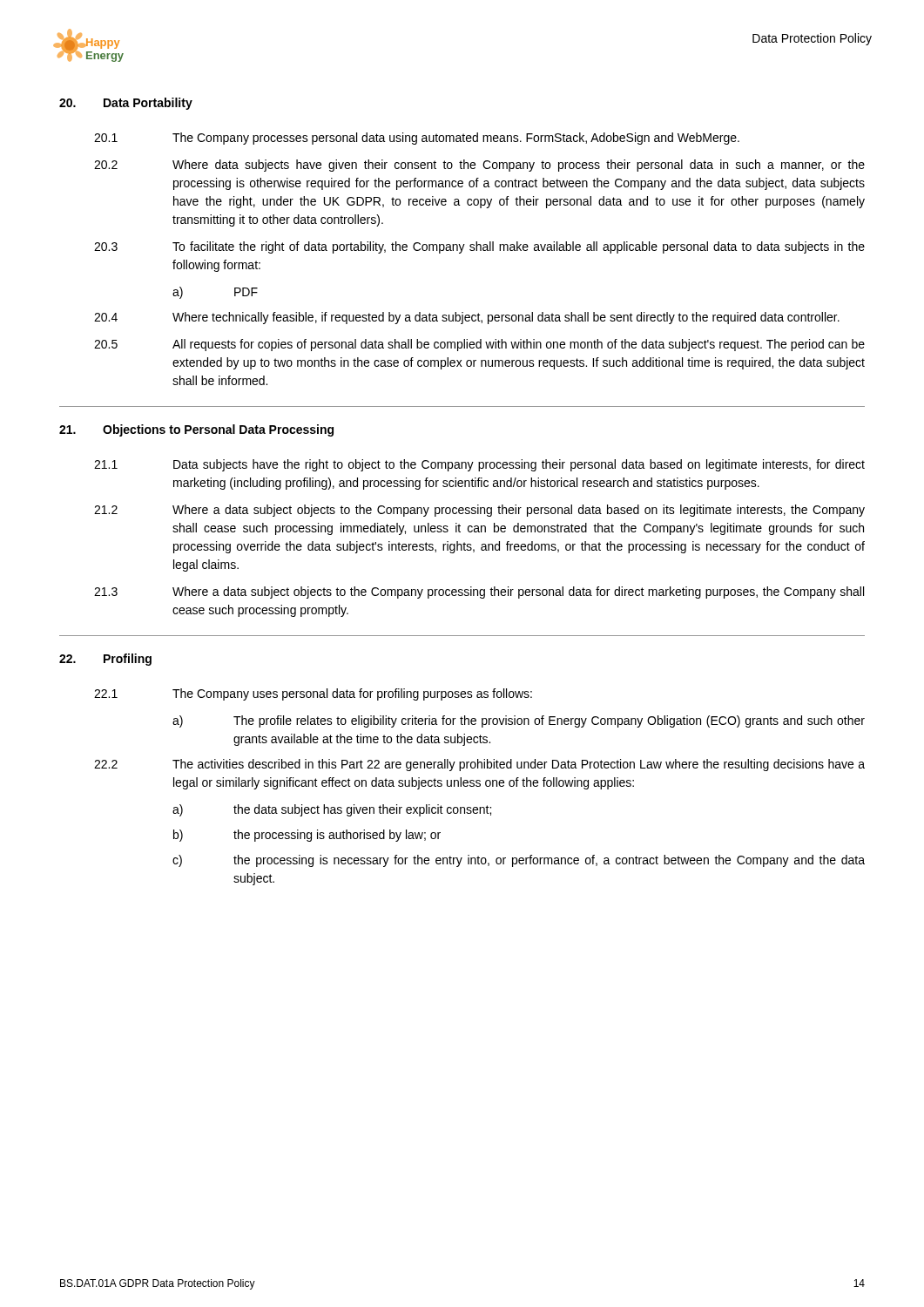The width and height of the screenshot is (924, 1307).
Task: Point to the element starting "20.2 Where data subjects"
Action: (462, 193)
